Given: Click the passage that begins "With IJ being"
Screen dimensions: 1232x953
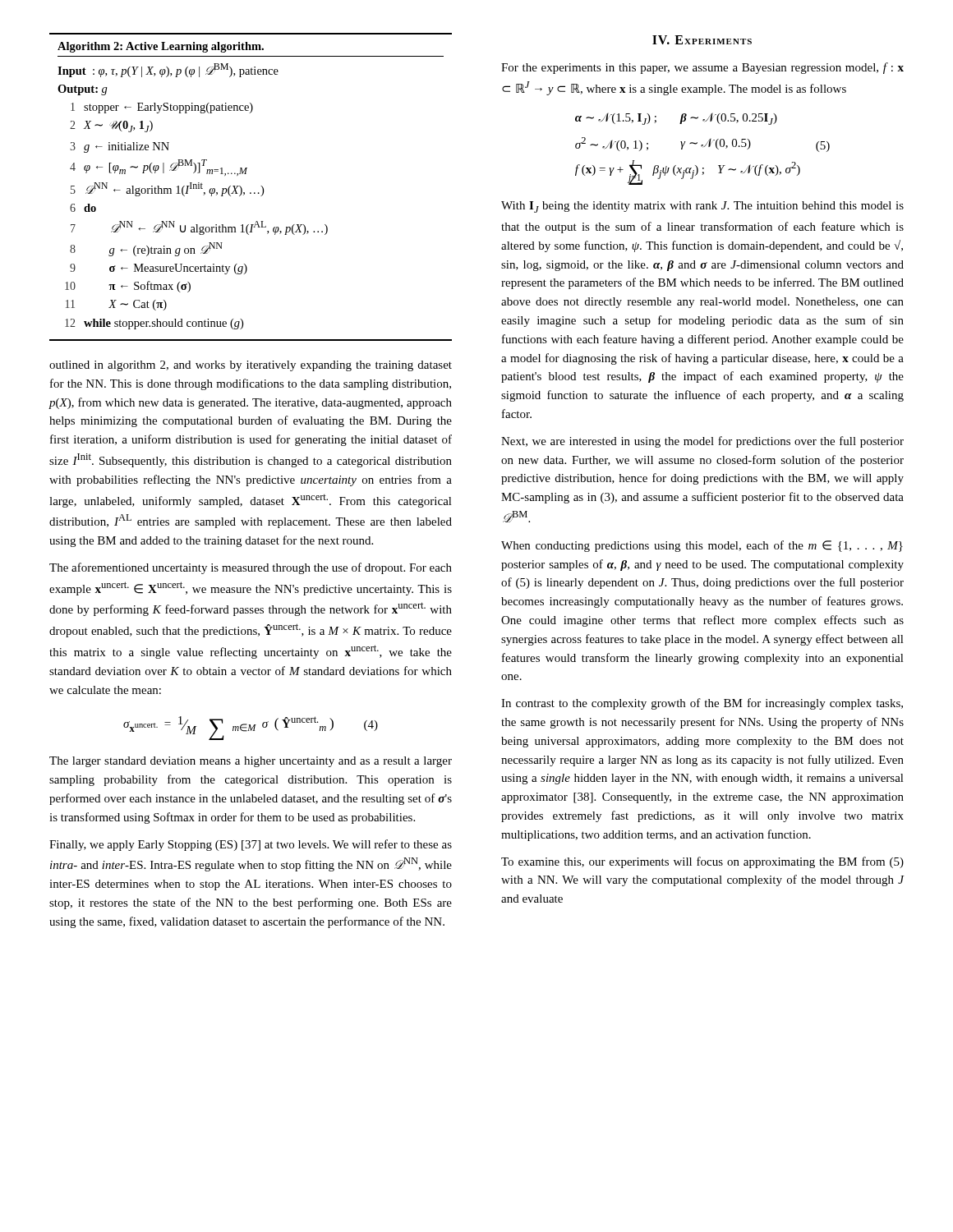Looking at the screenshot, I should click(x=702, y=310).
